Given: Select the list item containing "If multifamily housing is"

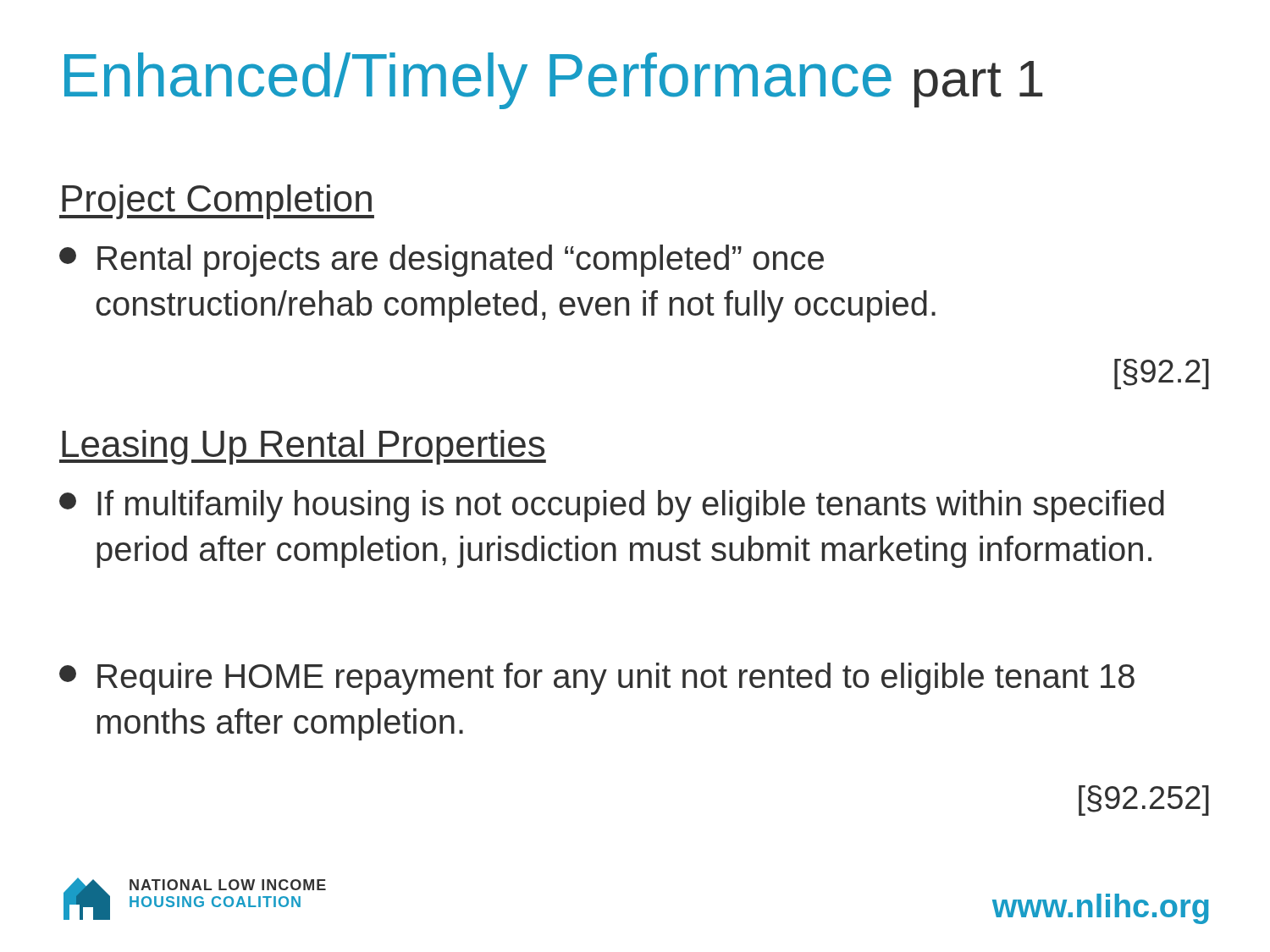Looking at the screenshot, I should [x=614, y=526].
